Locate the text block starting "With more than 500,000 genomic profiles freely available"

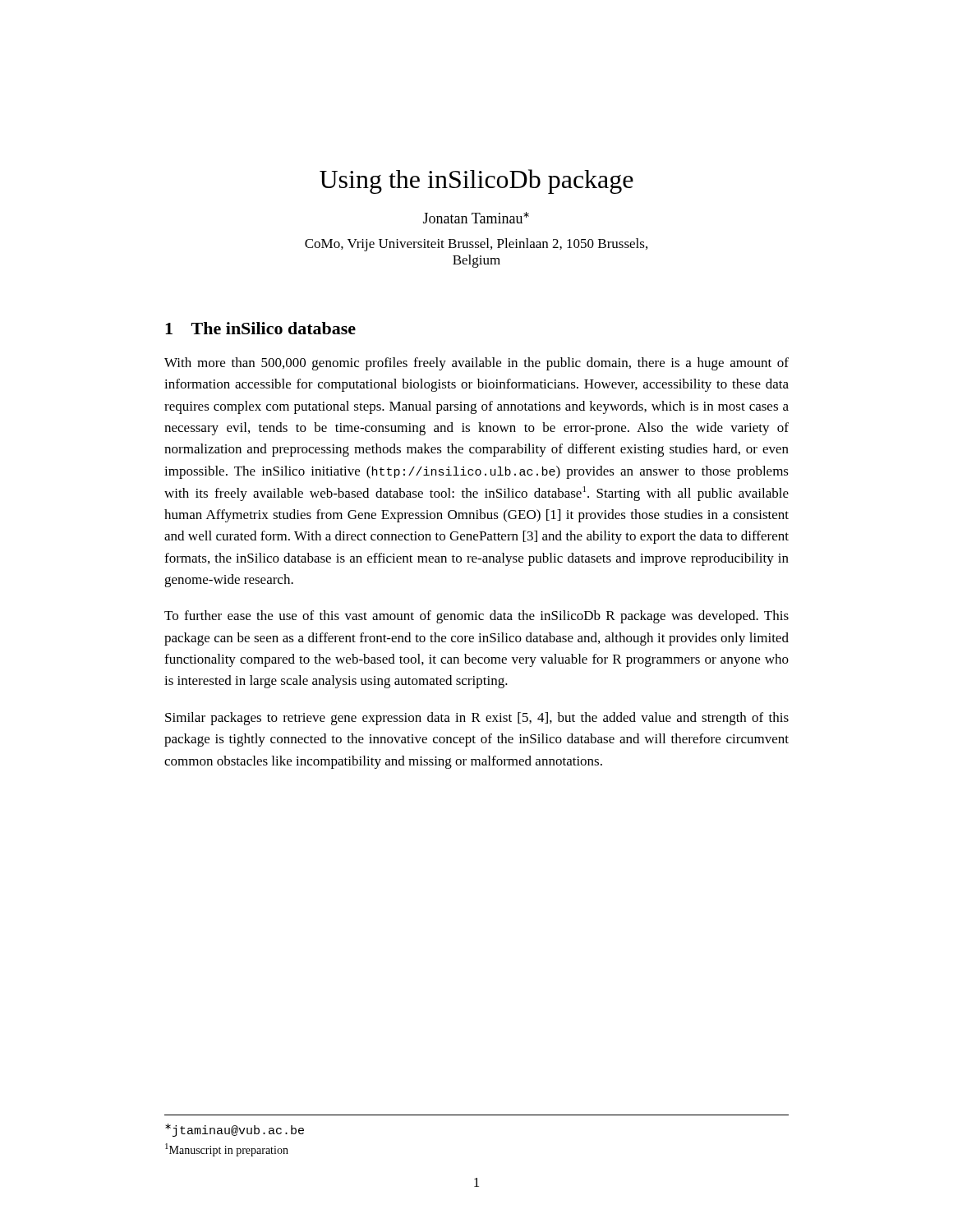(476, 471)
